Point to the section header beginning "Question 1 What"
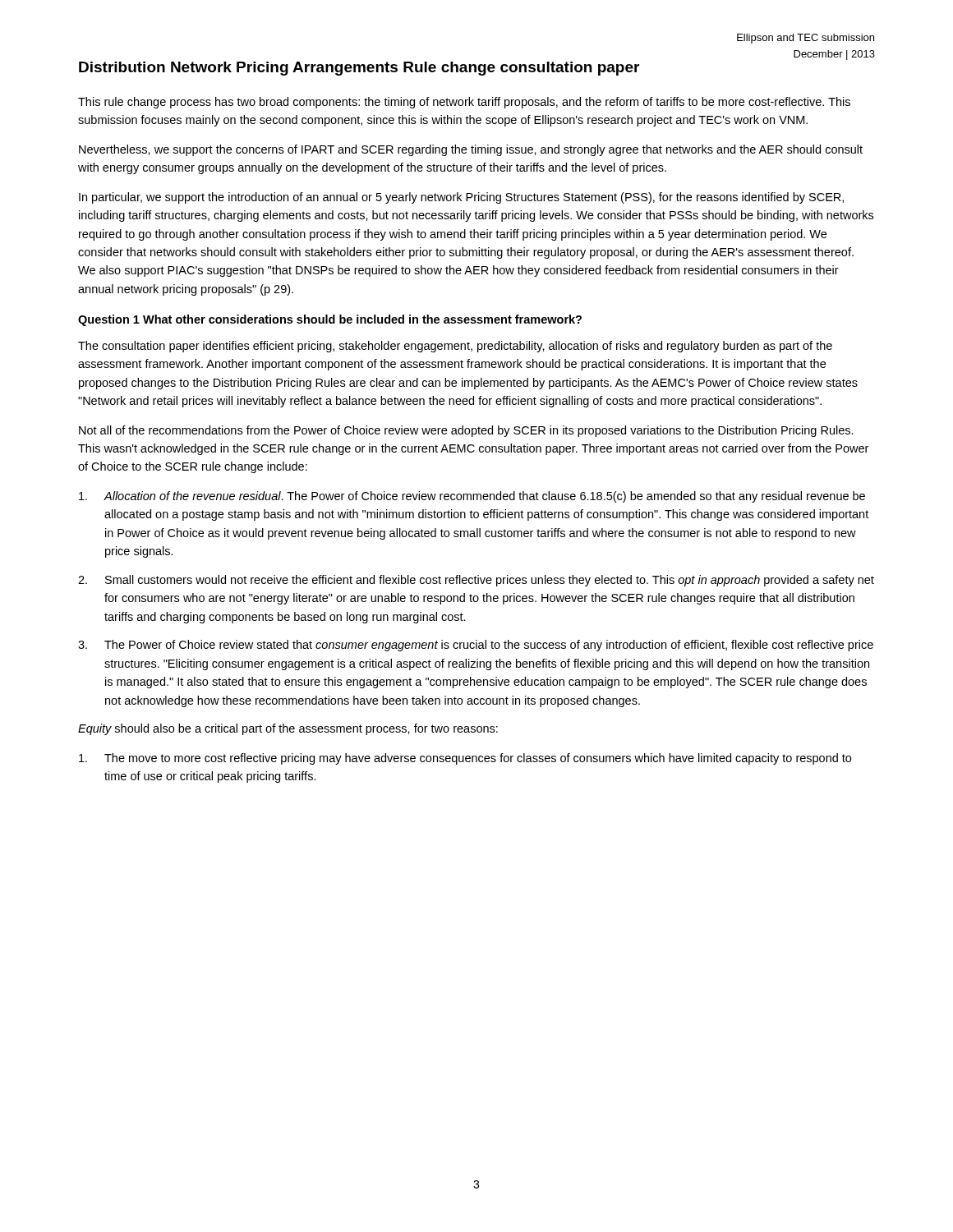This screenshot has width=953, height=1232. coord(330,320)
